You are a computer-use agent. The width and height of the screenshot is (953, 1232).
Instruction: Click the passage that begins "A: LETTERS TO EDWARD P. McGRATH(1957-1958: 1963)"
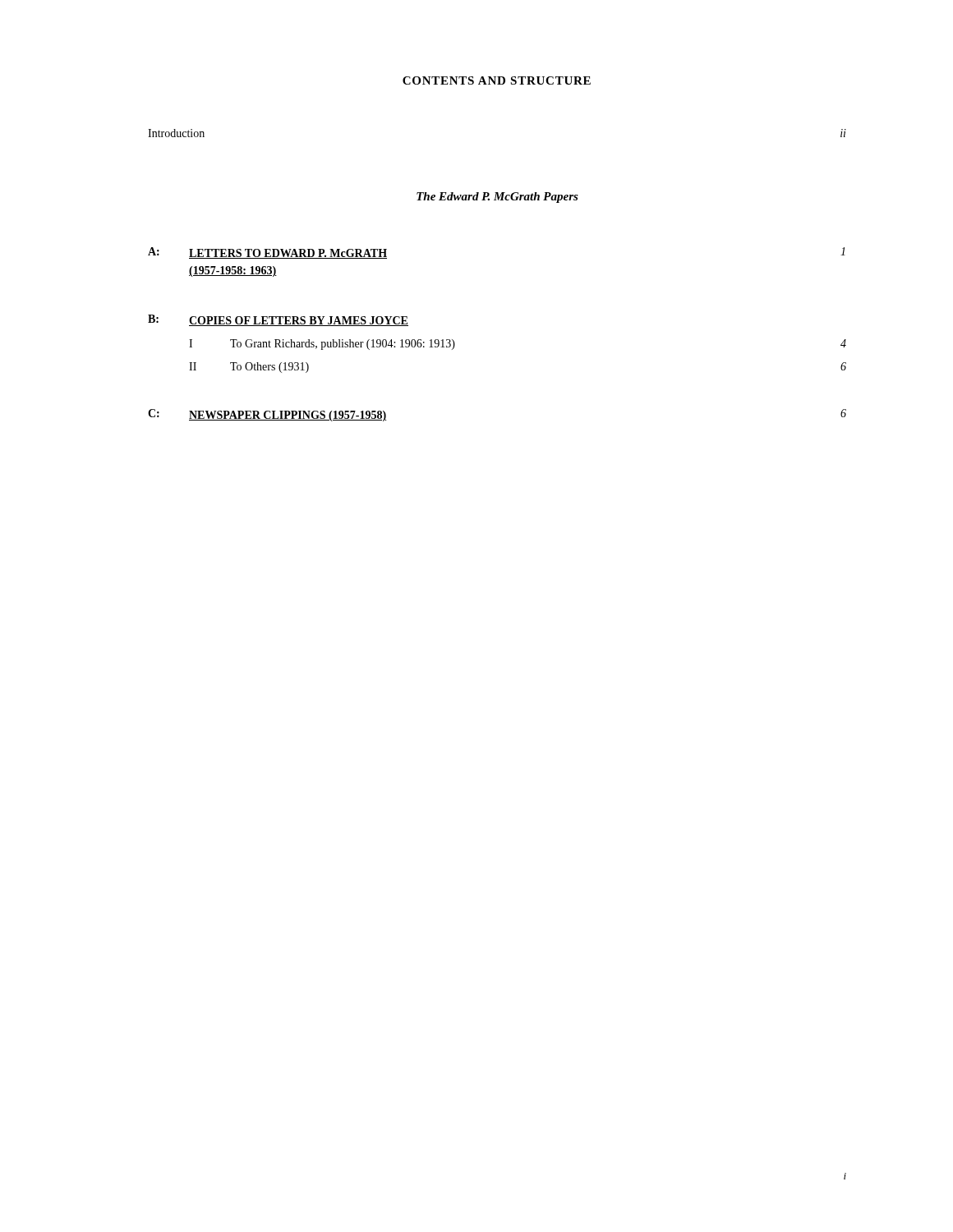tap(288, 253)
